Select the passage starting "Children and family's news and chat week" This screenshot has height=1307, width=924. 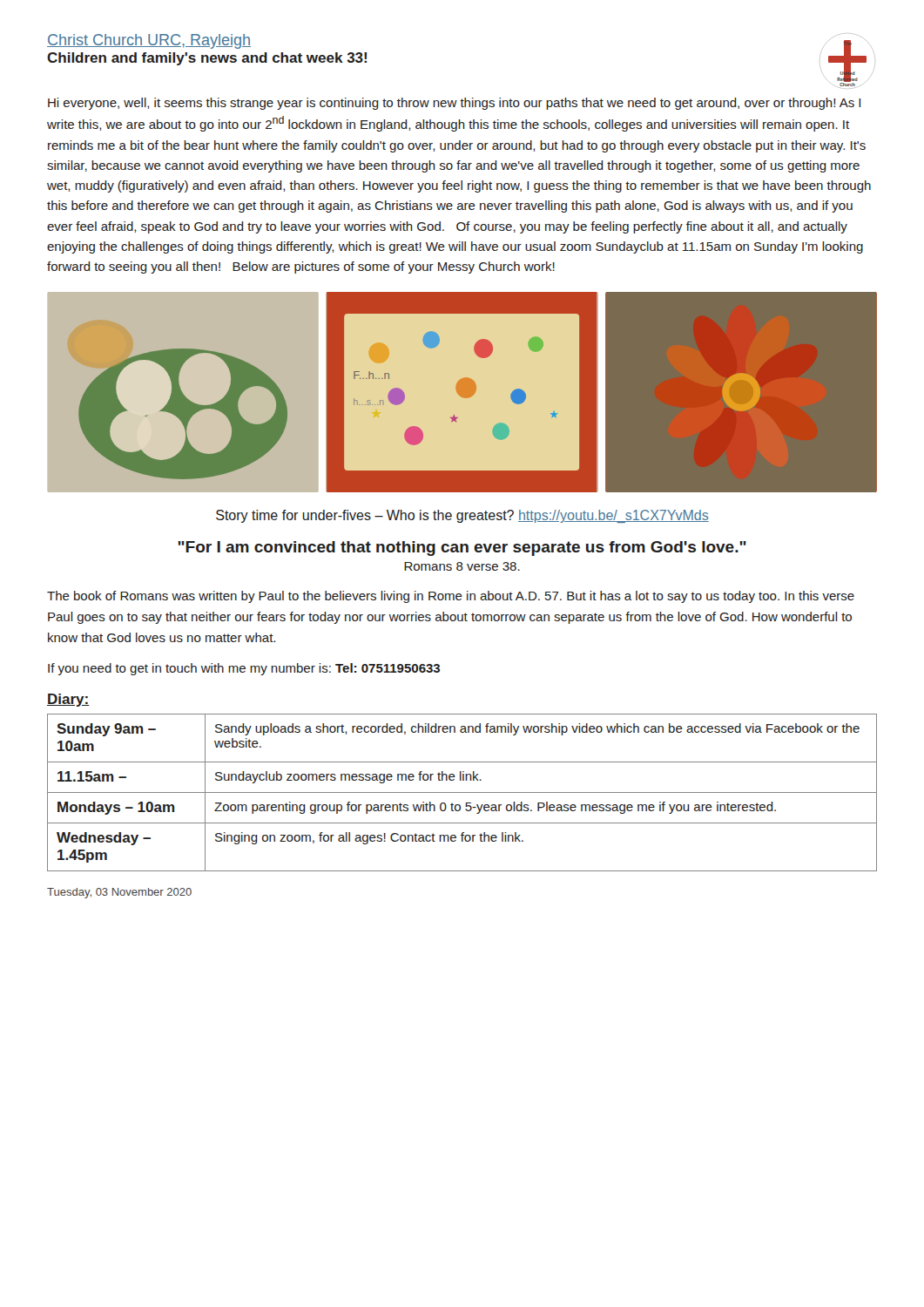(x=208, y=58)
